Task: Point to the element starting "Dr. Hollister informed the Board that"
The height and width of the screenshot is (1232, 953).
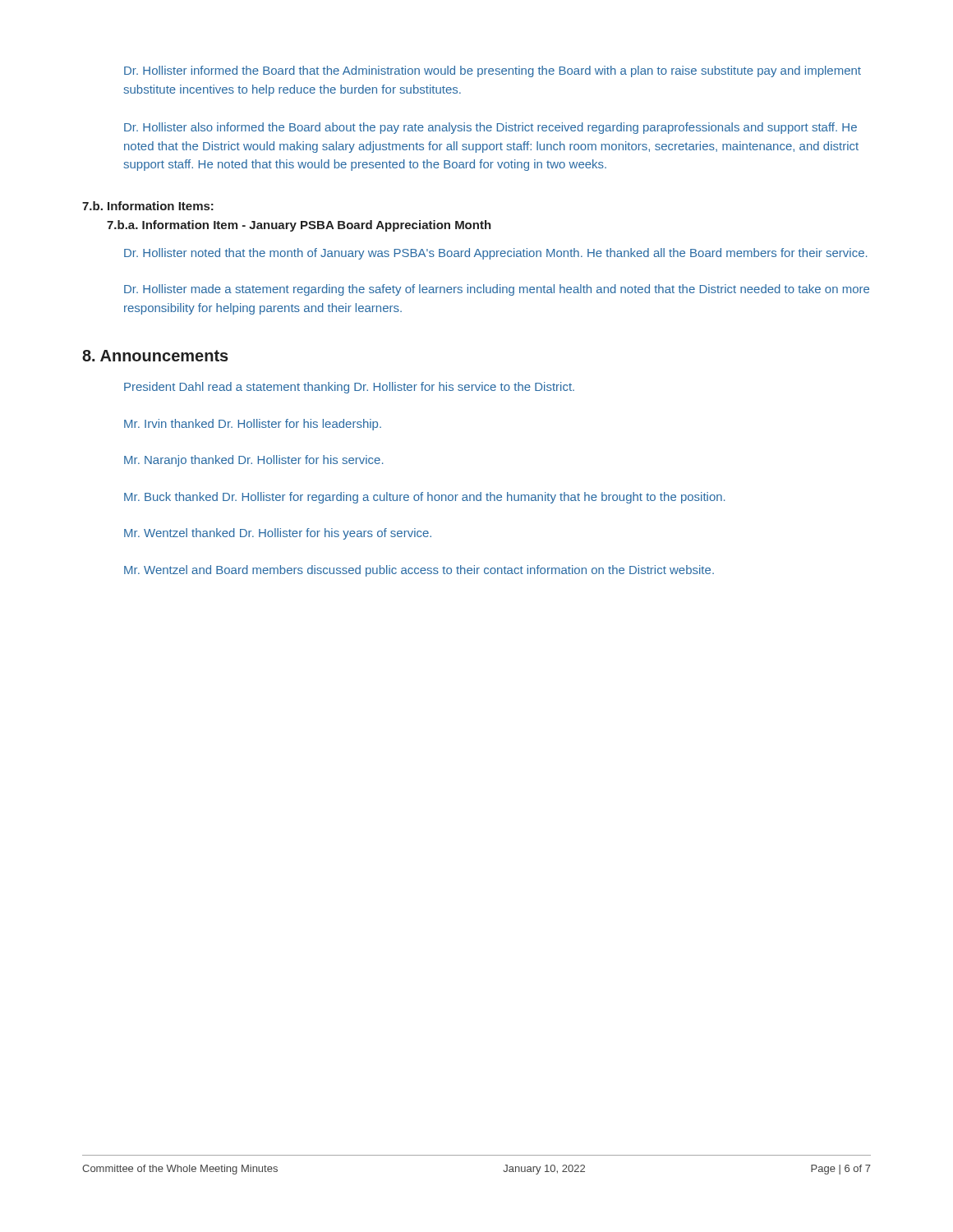Action: (x=497, y=80)
